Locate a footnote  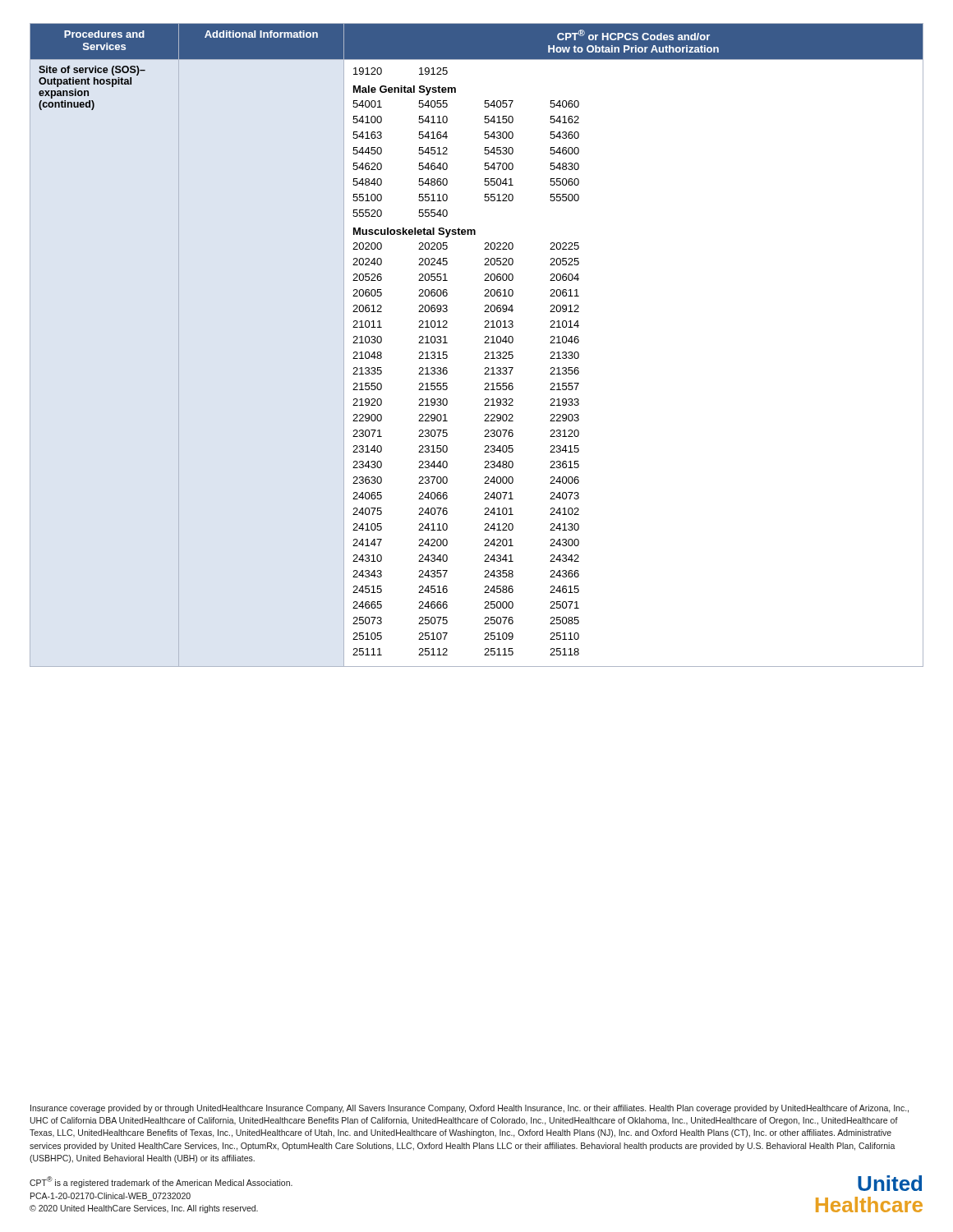[x=469, y=1133]
